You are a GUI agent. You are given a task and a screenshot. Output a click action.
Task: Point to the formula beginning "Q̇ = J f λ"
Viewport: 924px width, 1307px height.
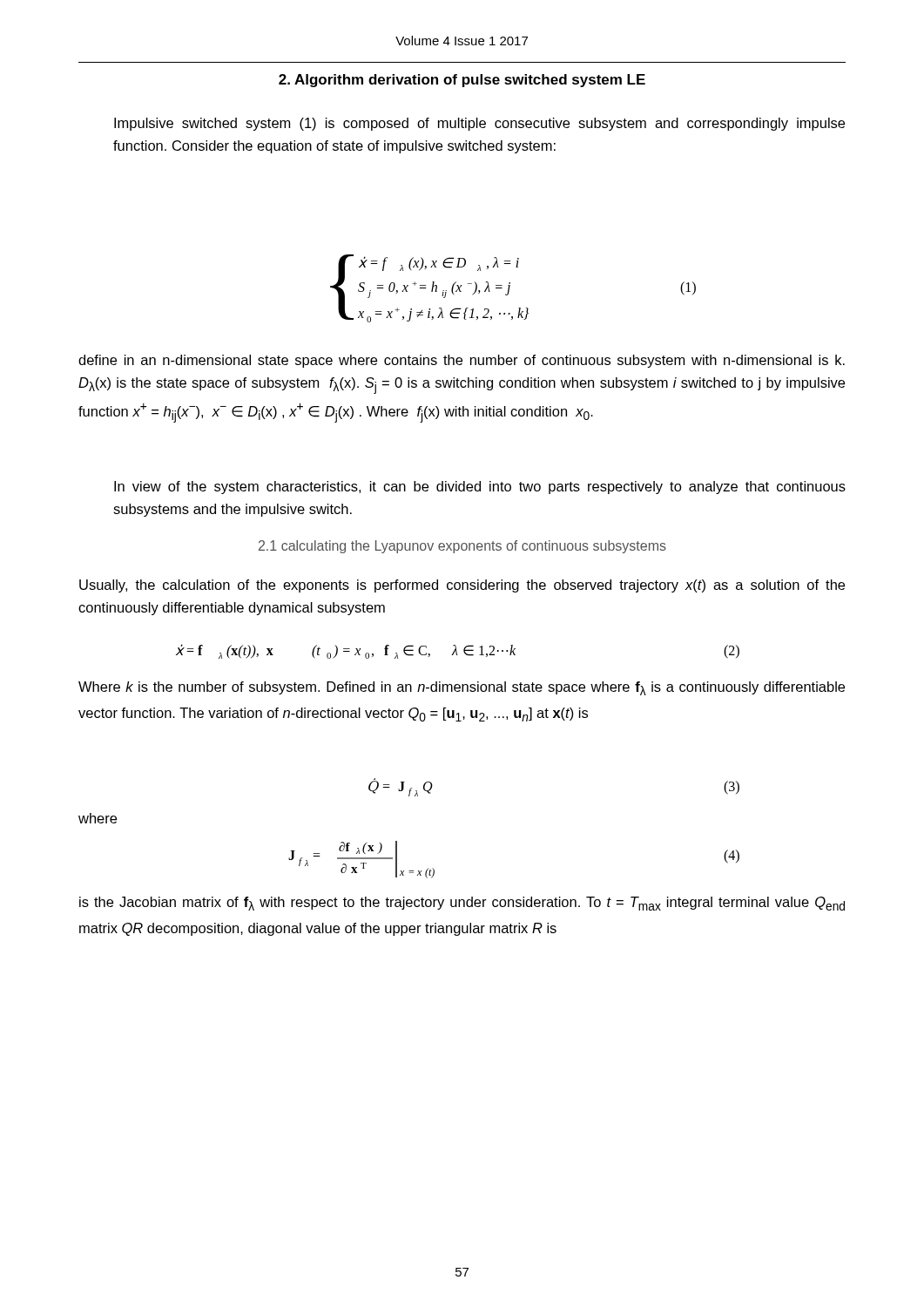tap(402, 787)
